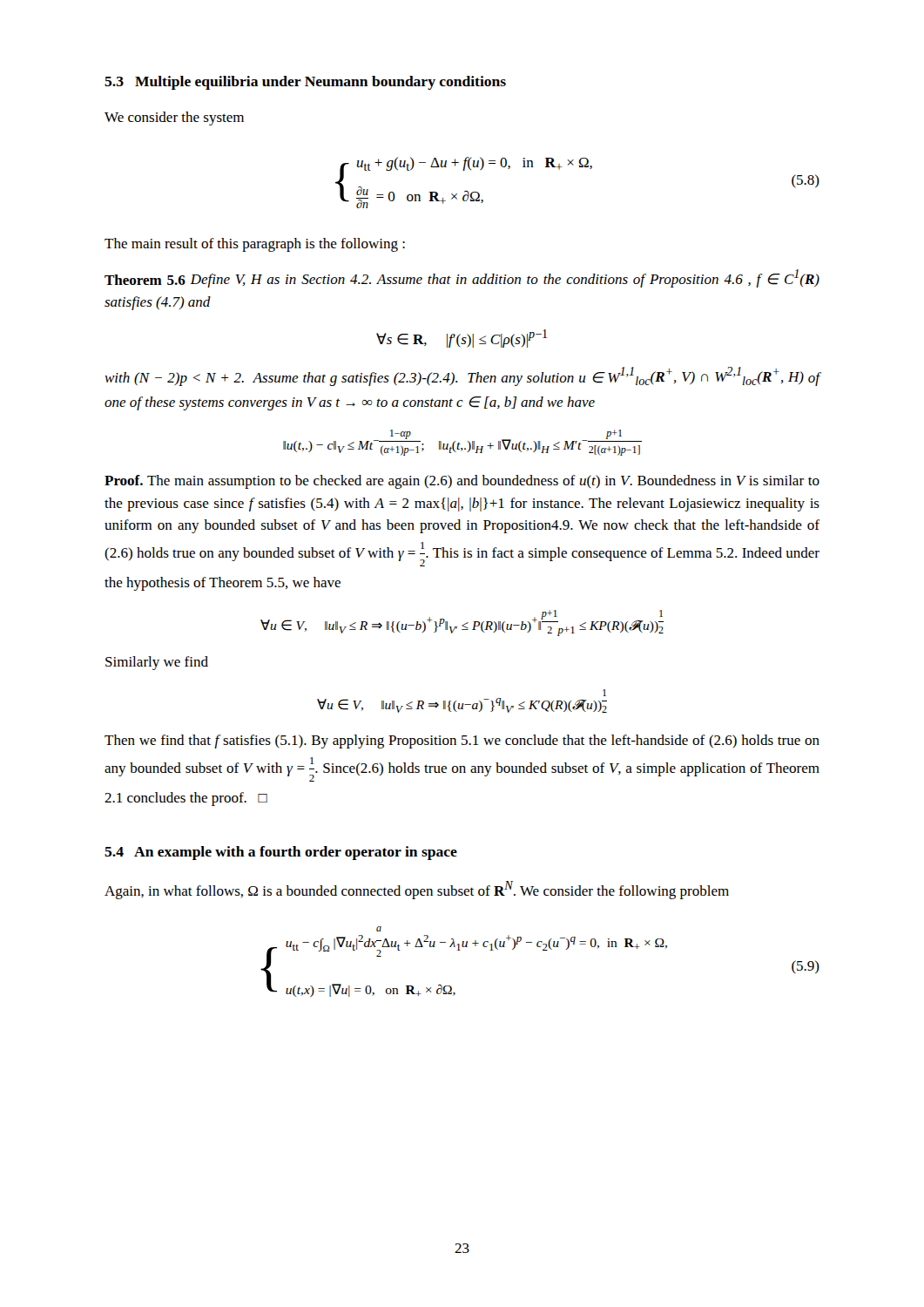Locate the section header that reads "5.4 An example with a fourth"
The width and height of the screenshot is (924, 1307).
coord(281,851)
